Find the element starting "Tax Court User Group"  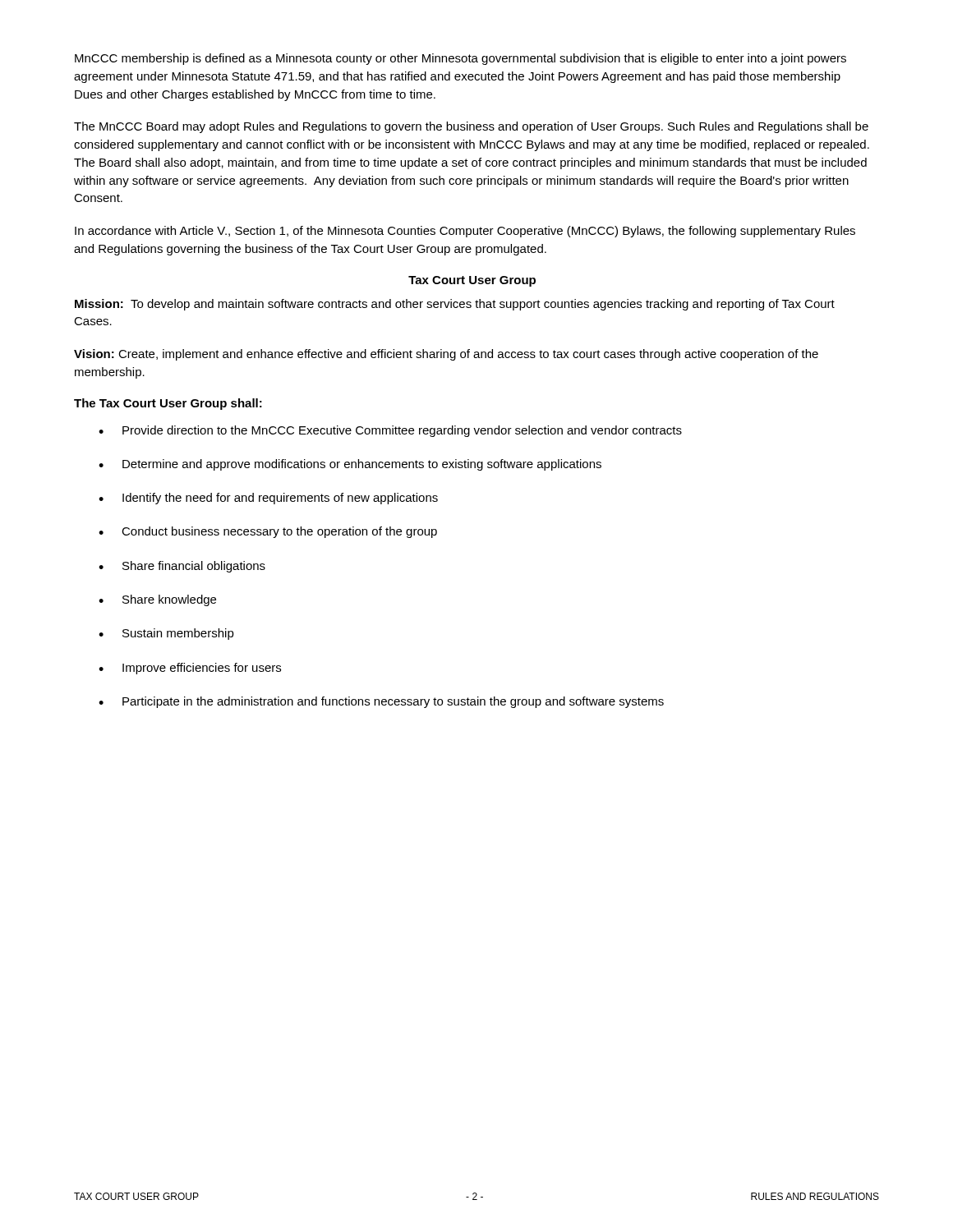(472, 279)
